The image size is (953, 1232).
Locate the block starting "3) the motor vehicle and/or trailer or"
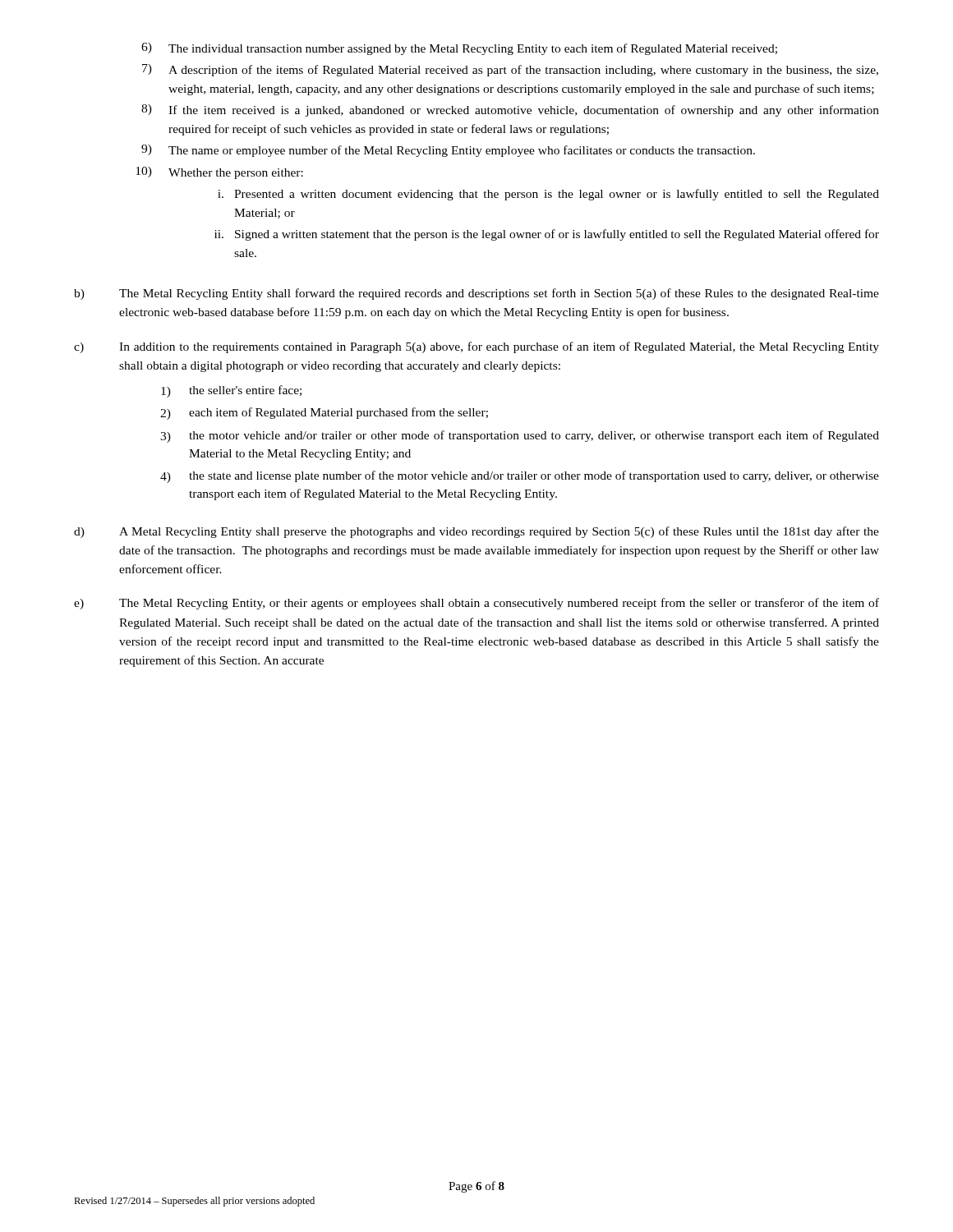click(x=520, y=444)
